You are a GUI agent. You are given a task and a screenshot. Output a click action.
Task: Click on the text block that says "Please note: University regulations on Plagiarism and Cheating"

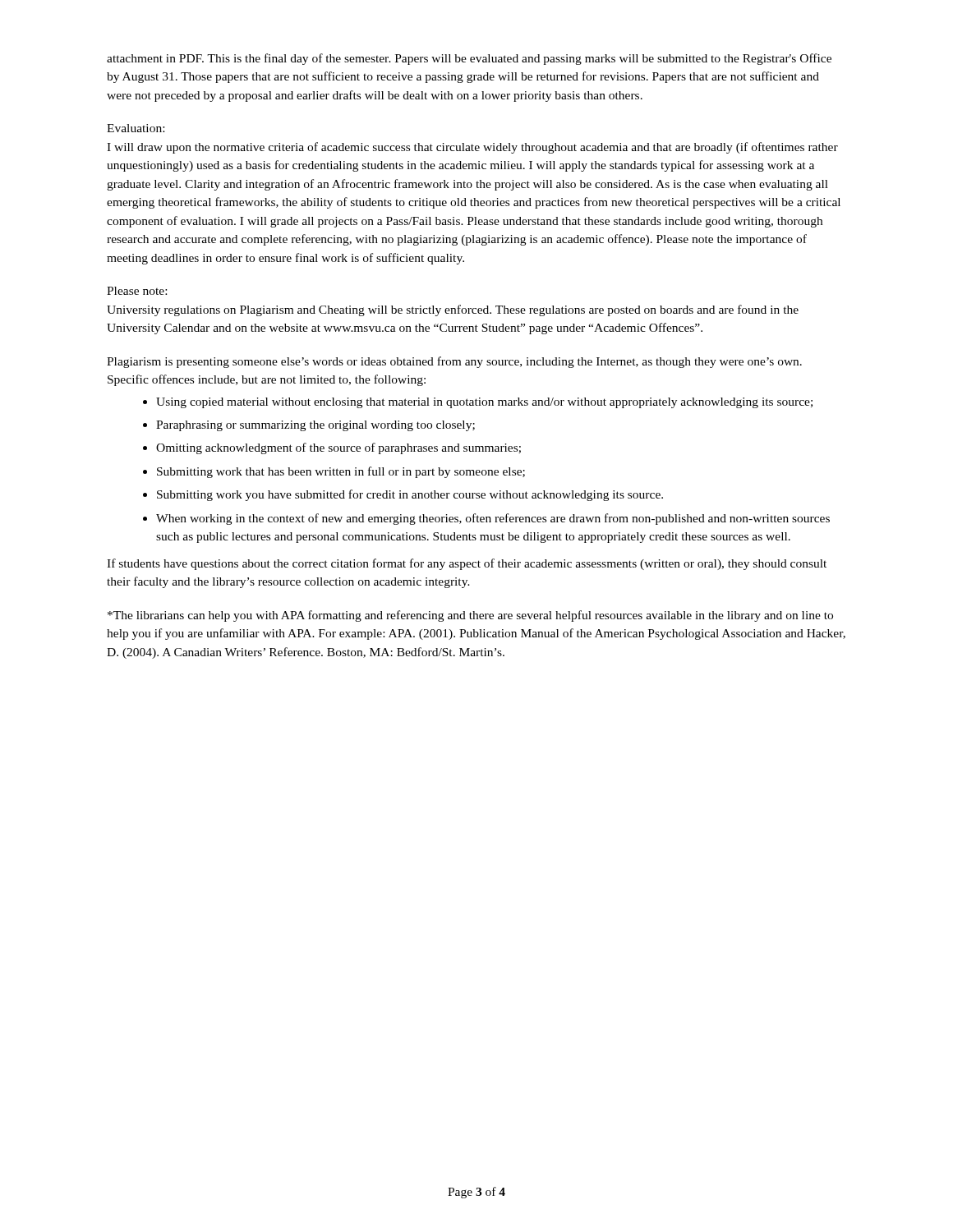453,309
